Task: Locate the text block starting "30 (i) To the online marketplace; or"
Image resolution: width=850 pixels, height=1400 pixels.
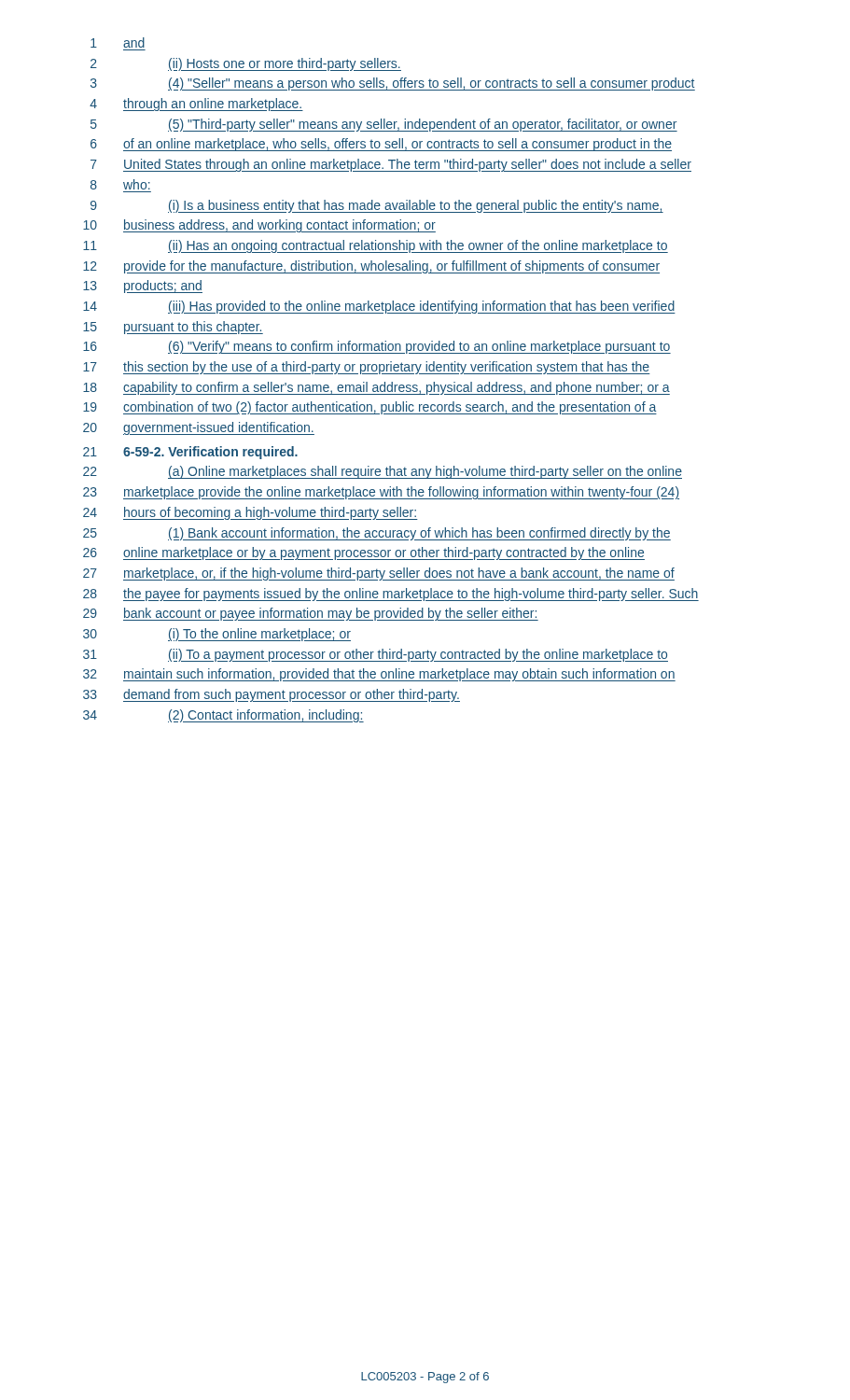Action: 217,635
